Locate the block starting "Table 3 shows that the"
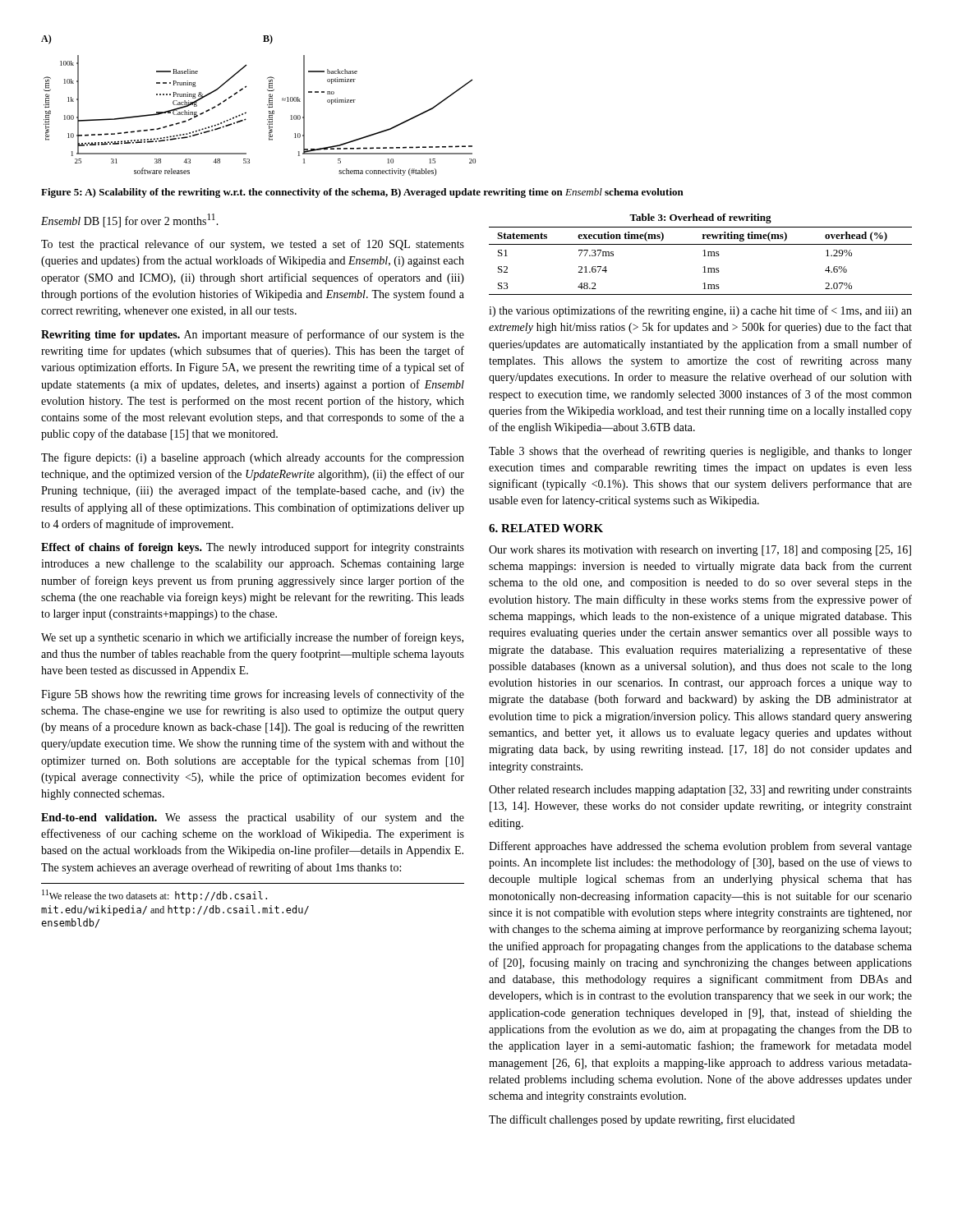Viewport: 953px width, 1232px height. (x=700, y=476)
